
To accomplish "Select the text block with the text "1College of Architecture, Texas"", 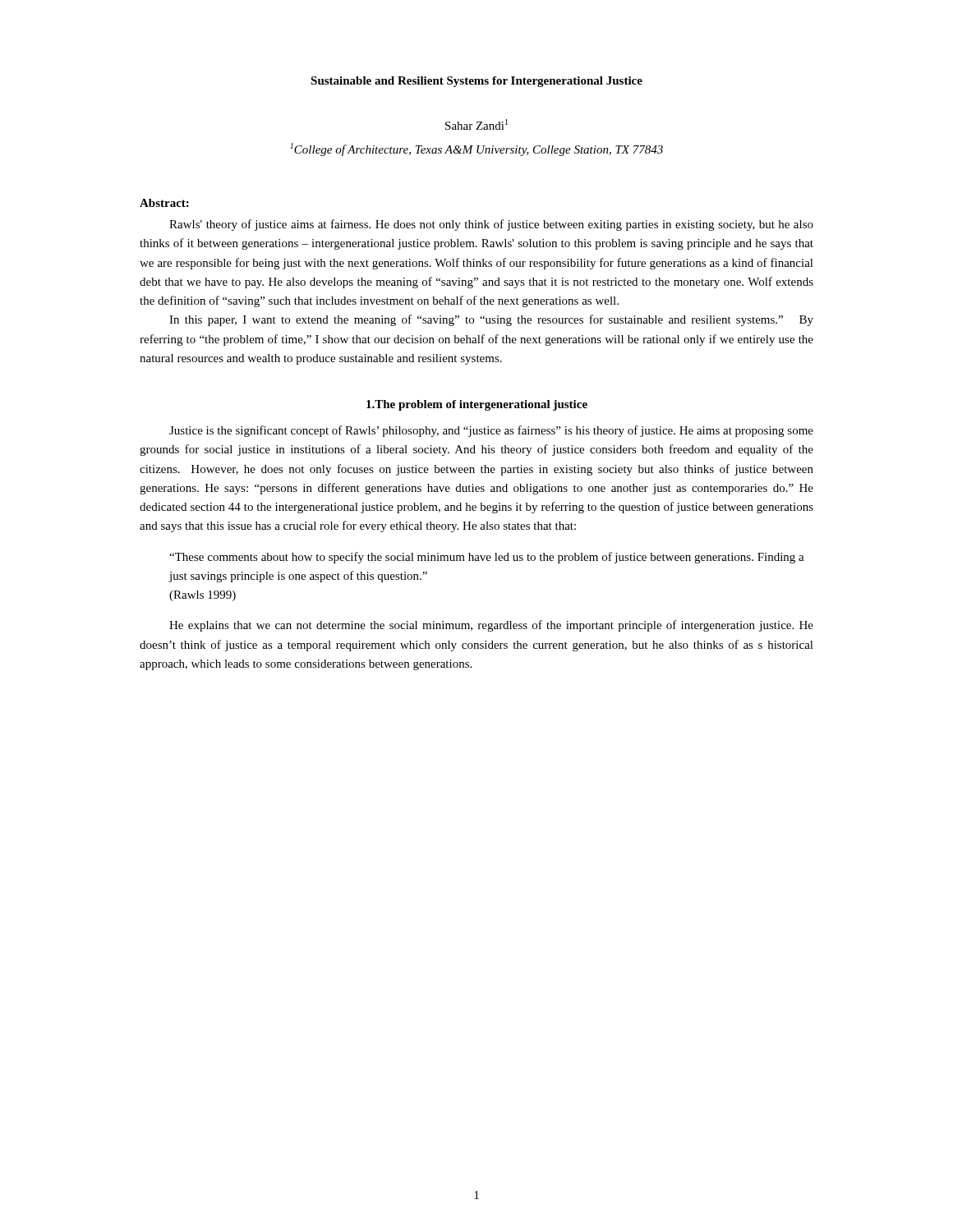I will [x=476, y=149].
